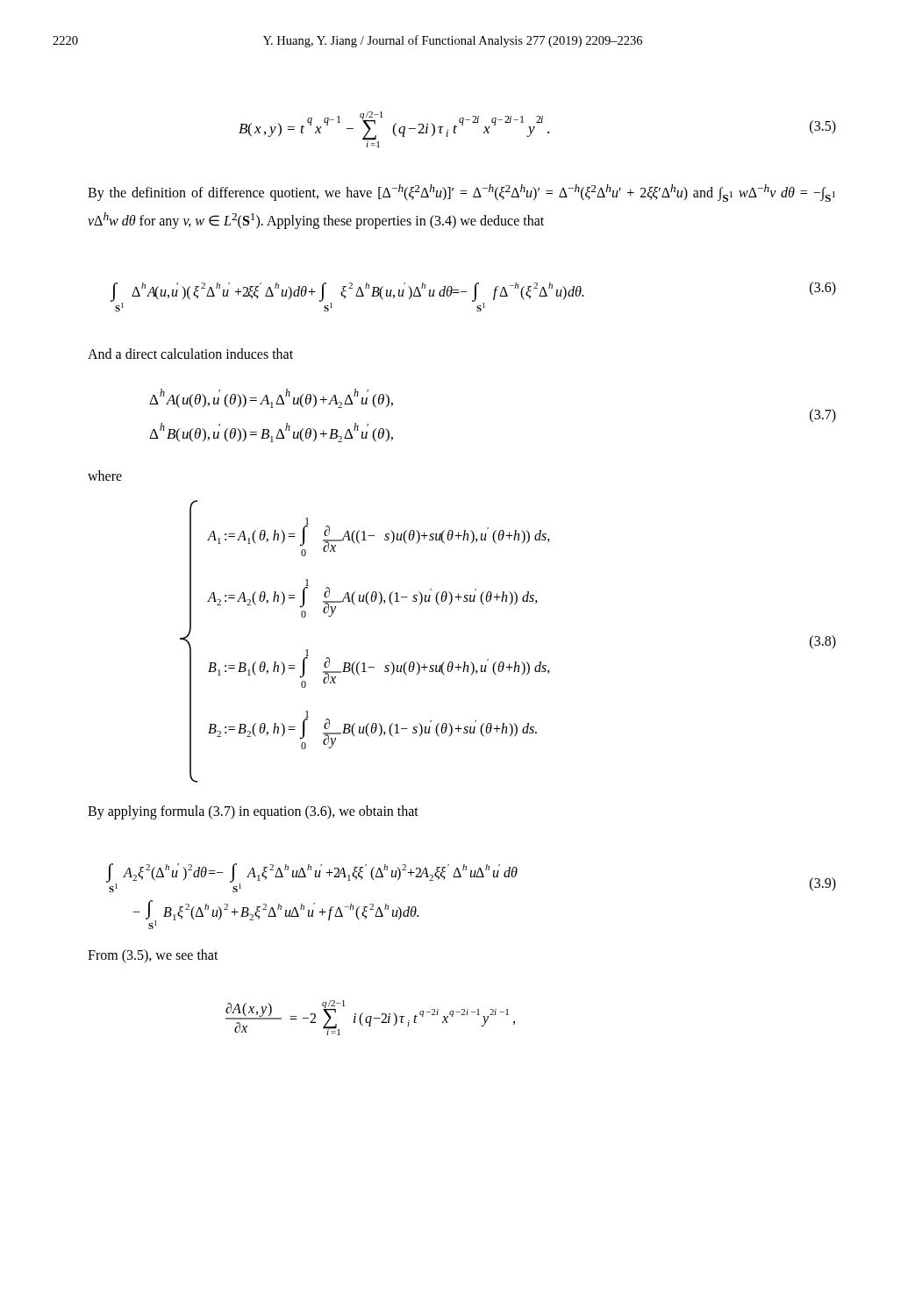Where is the formula that starts "Δ h A ( u ("?

coord(271,408)
